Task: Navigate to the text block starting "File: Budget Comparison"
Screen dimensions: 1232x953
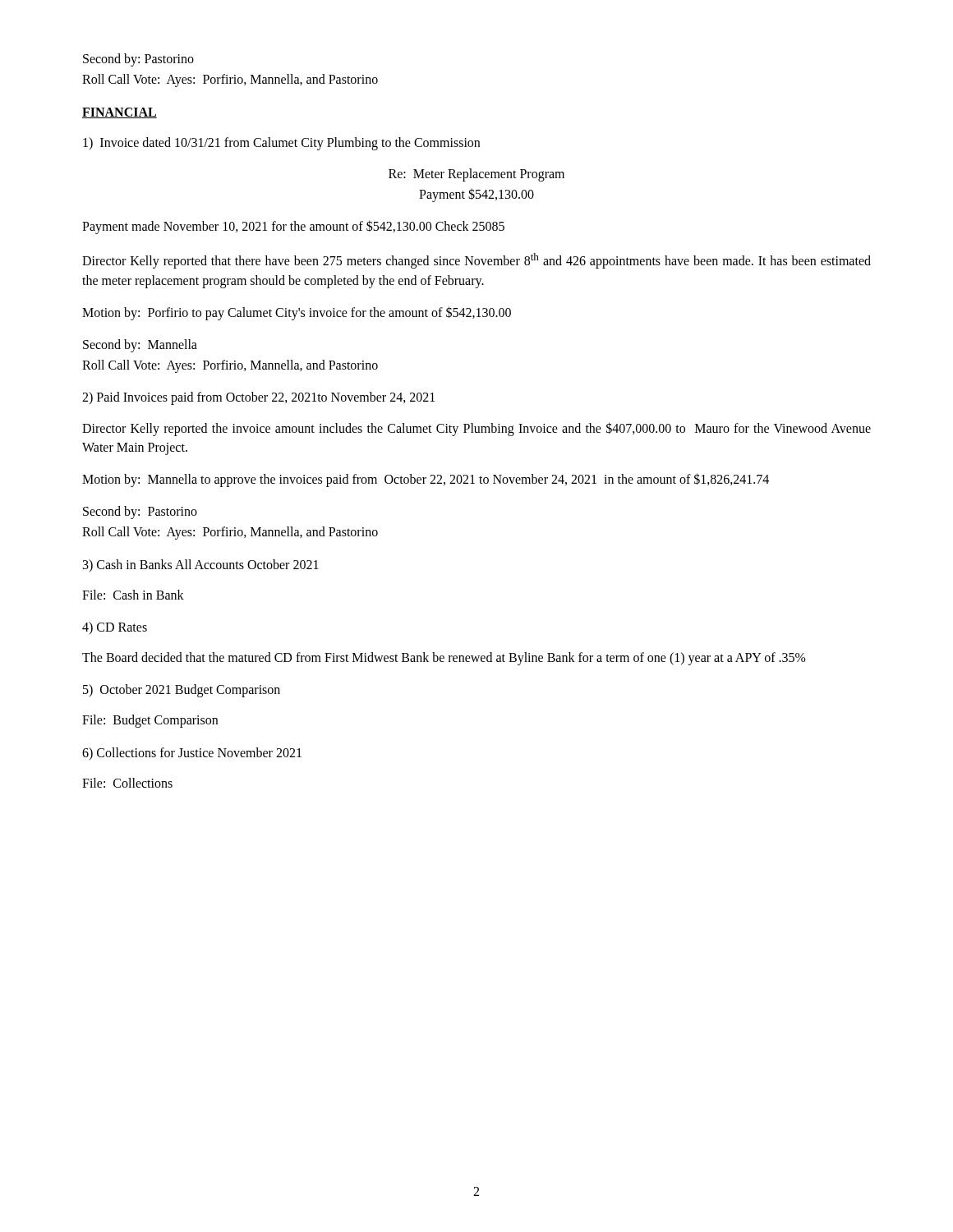Action: pos(150,721)
